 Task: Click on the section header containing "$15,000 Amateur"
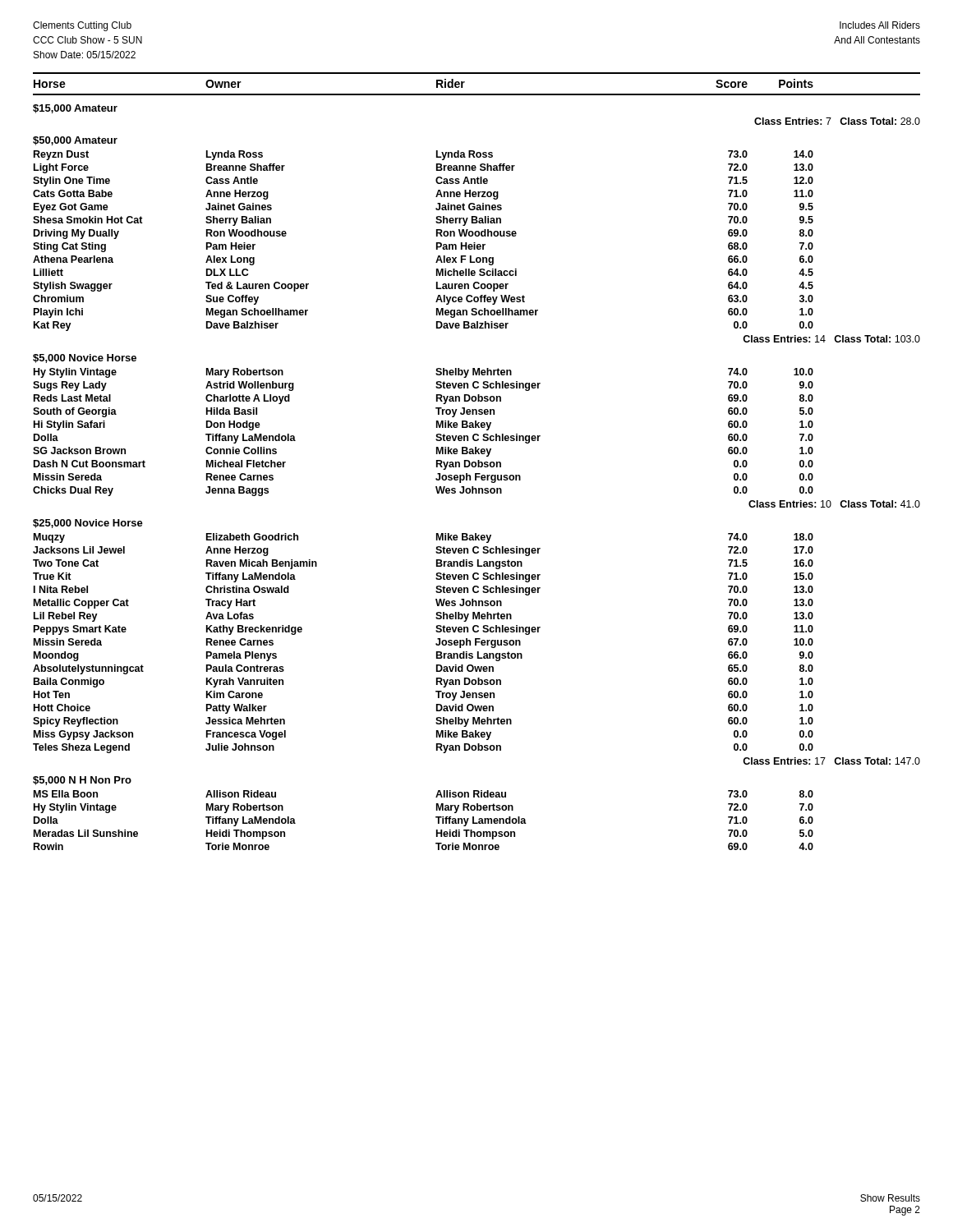coord(75,108)
